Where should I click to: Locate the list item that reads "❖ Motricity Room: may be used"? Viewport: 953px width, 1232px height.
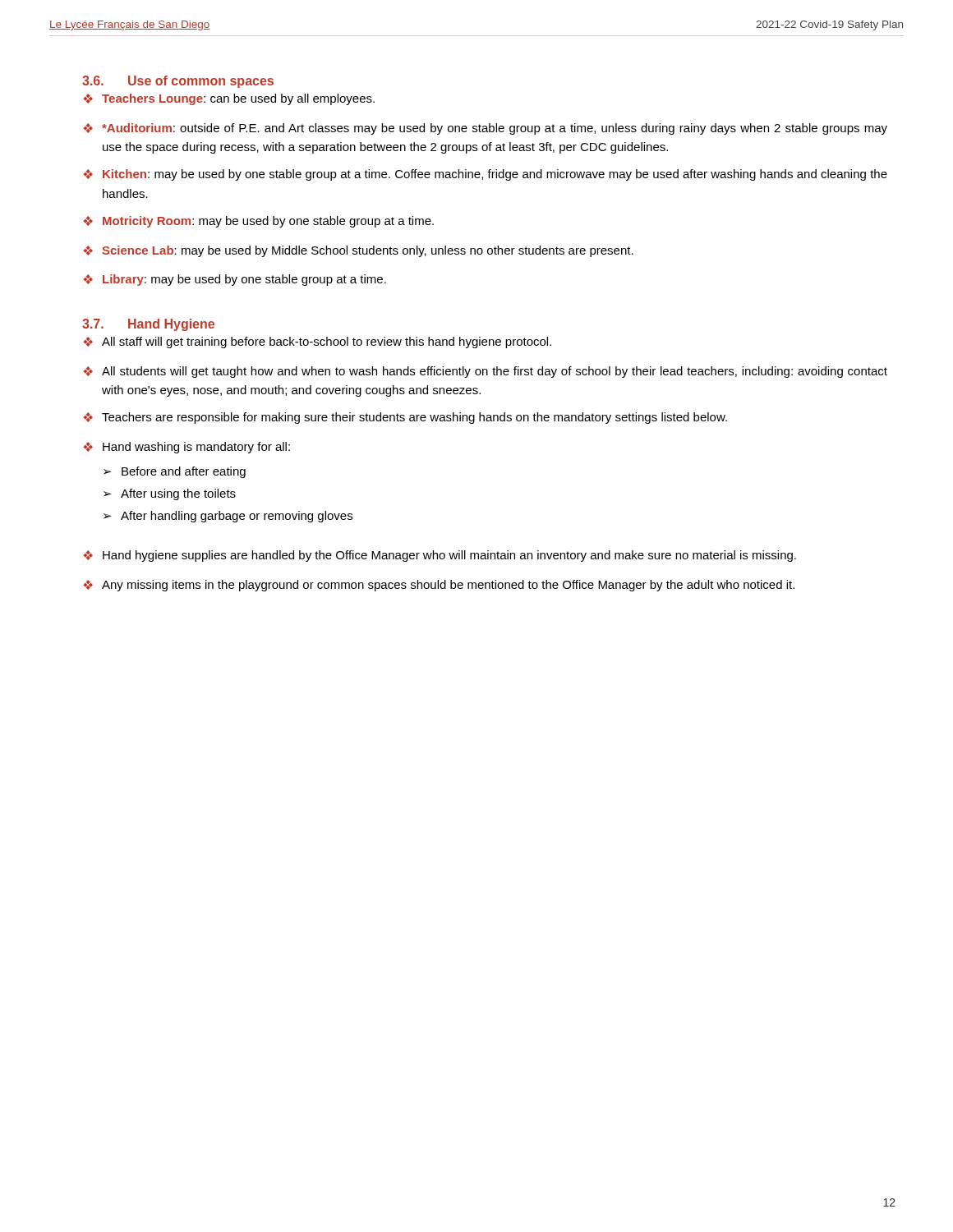(x=258, y=222)
